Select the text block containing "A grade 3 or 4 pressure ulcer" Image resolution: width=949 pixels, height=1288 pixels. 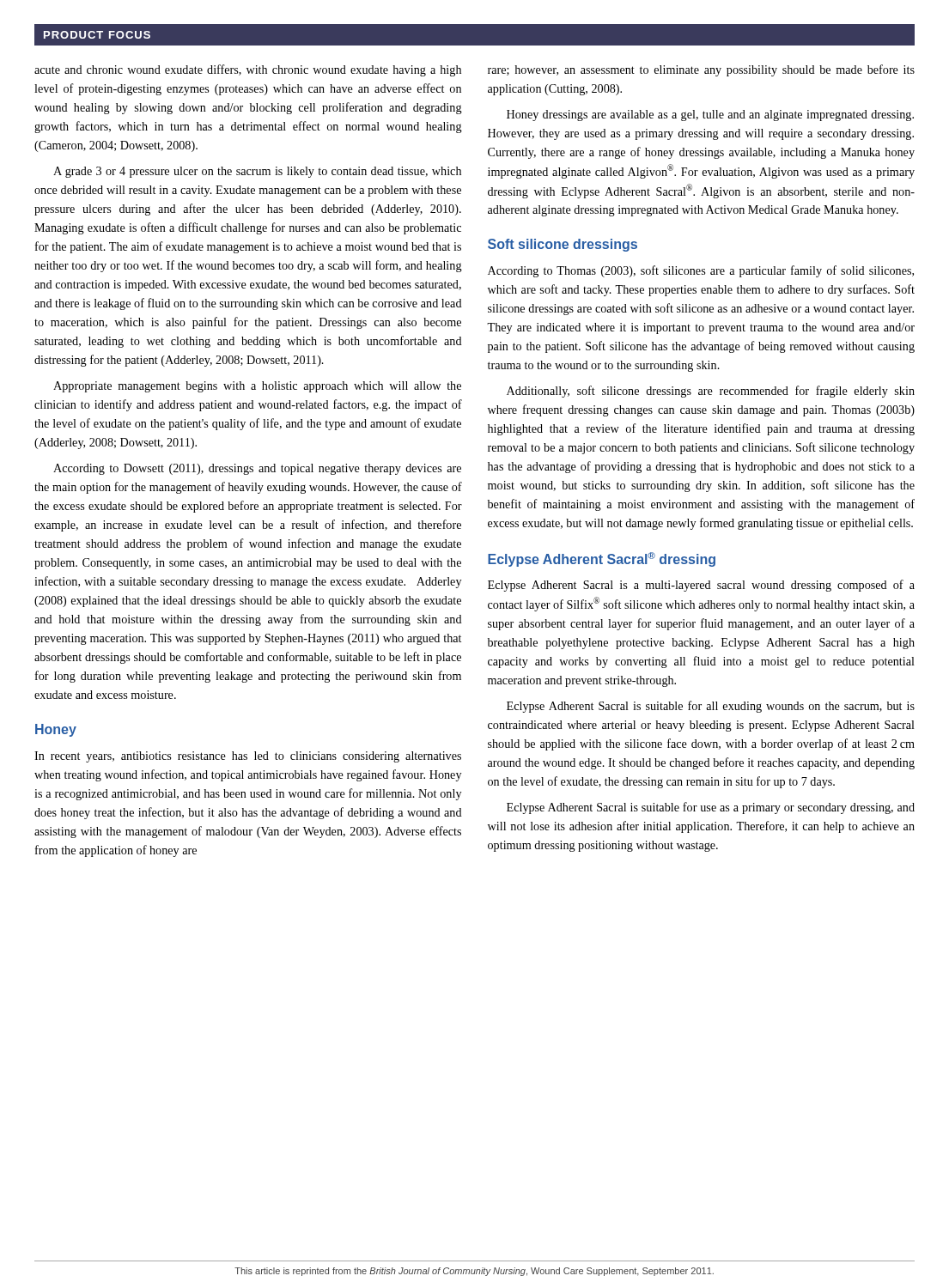(x=248, y=265)
